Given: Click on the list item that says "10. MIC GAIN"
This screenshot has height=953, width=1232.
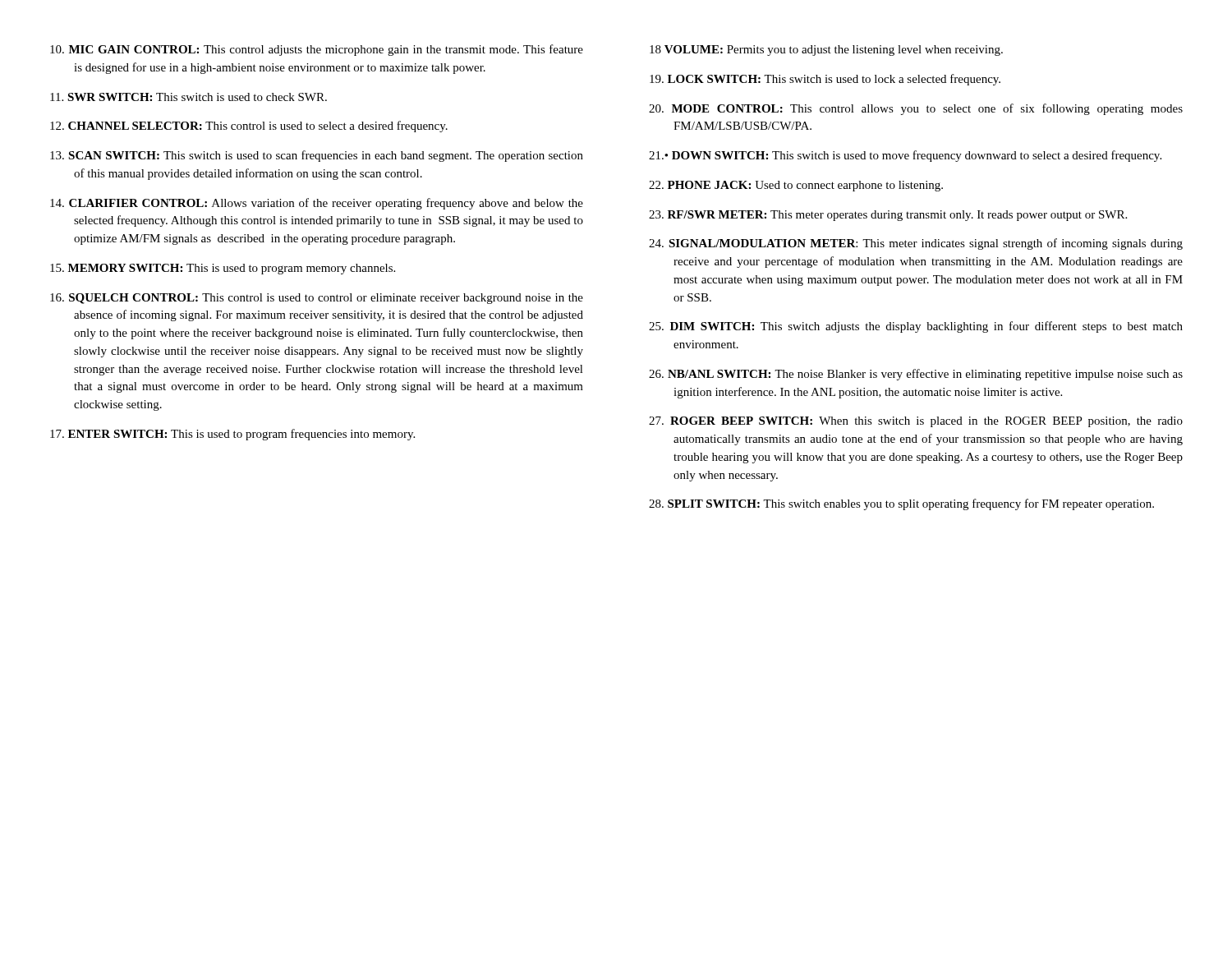Looking at the screenshot, I should click(x=316, y=59).
